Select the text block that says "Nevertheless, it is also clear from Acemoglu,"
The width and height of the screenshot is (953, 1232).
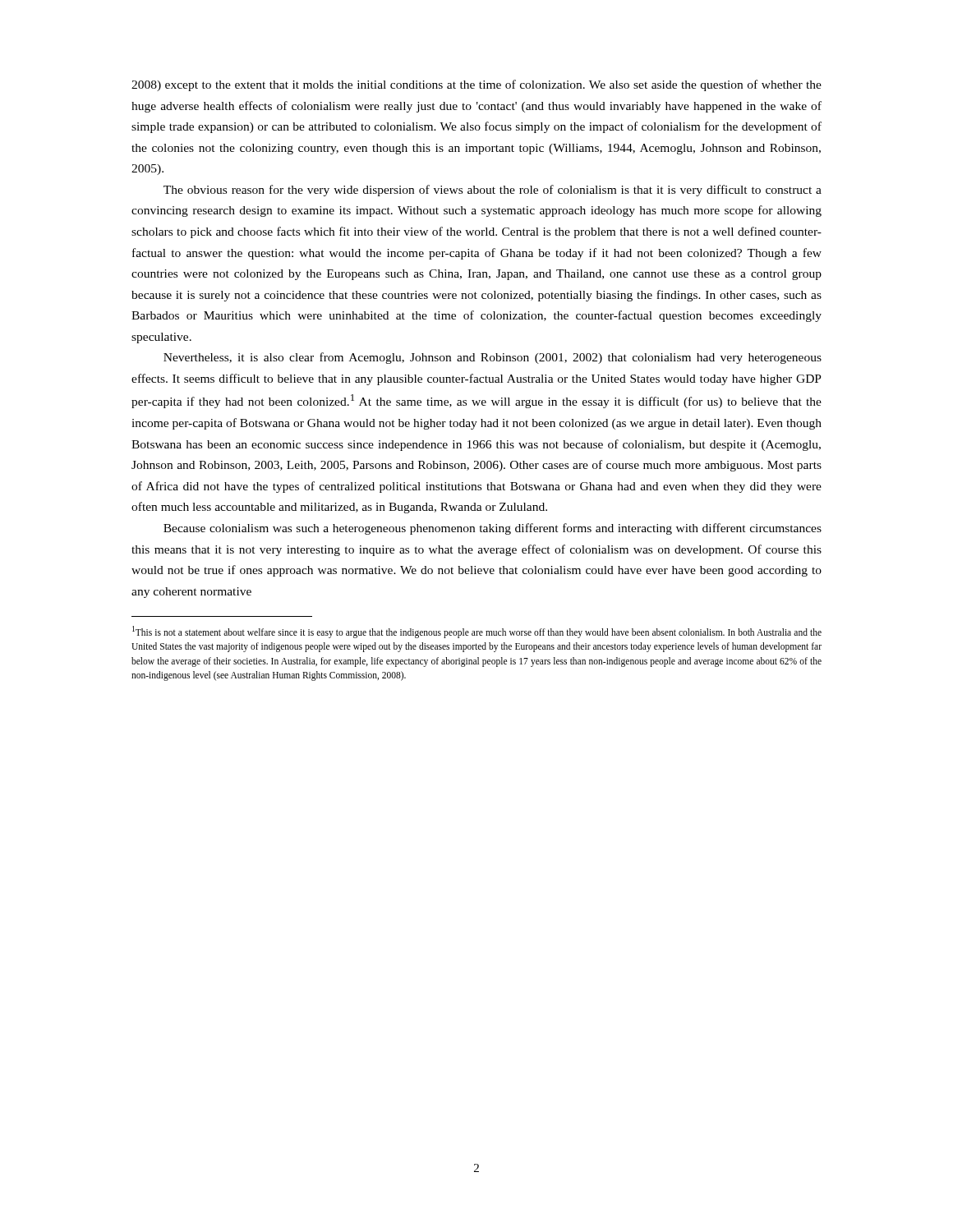coord(476,432)
